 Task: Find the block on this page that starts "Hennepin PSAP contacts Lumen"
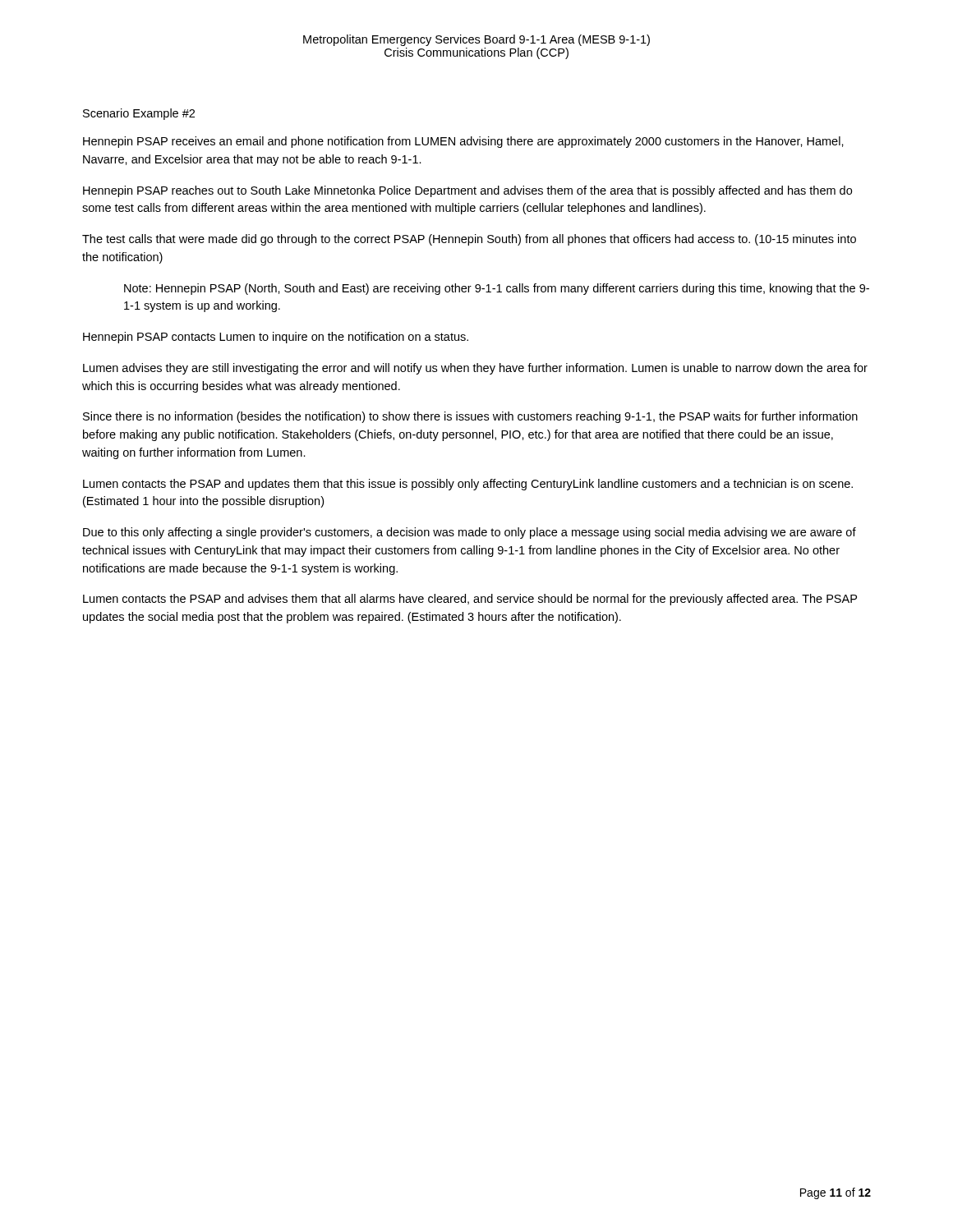point(476,338)
